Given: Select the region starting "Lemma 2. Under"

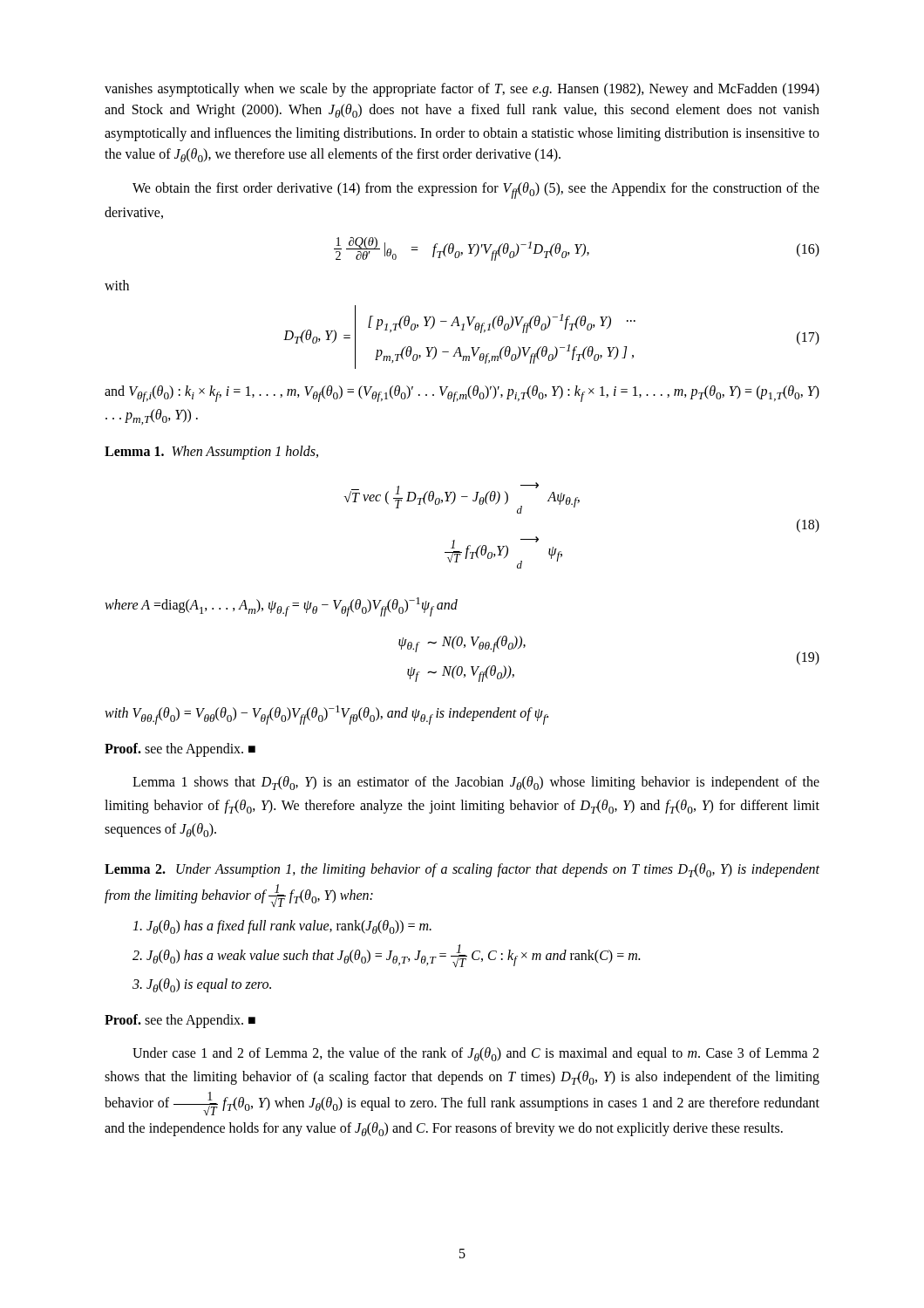Looking at the screenshot, I should pyautogui.click(x=462, y=870).
